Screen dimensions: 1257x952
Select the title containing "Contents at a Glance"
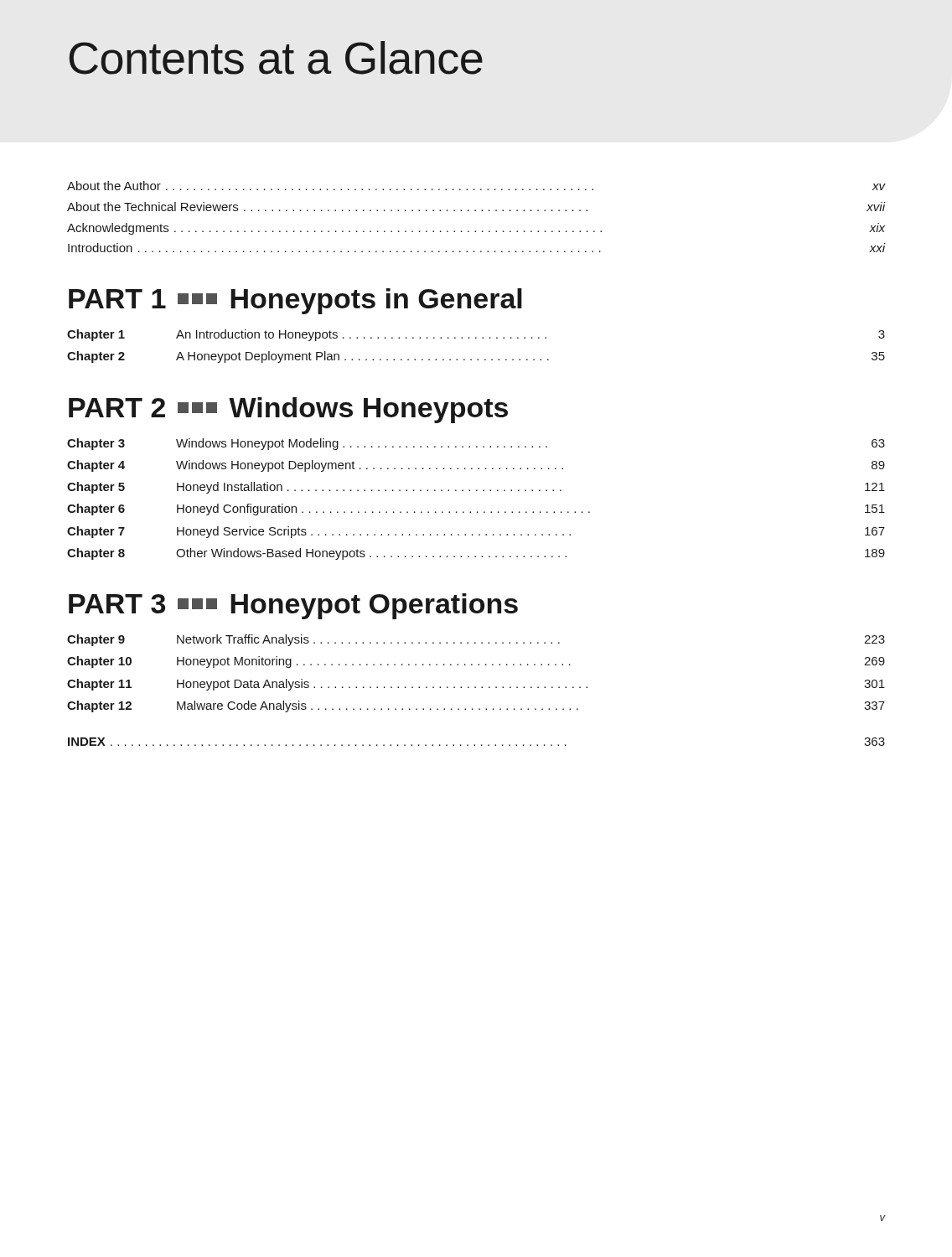pos(275,58)
